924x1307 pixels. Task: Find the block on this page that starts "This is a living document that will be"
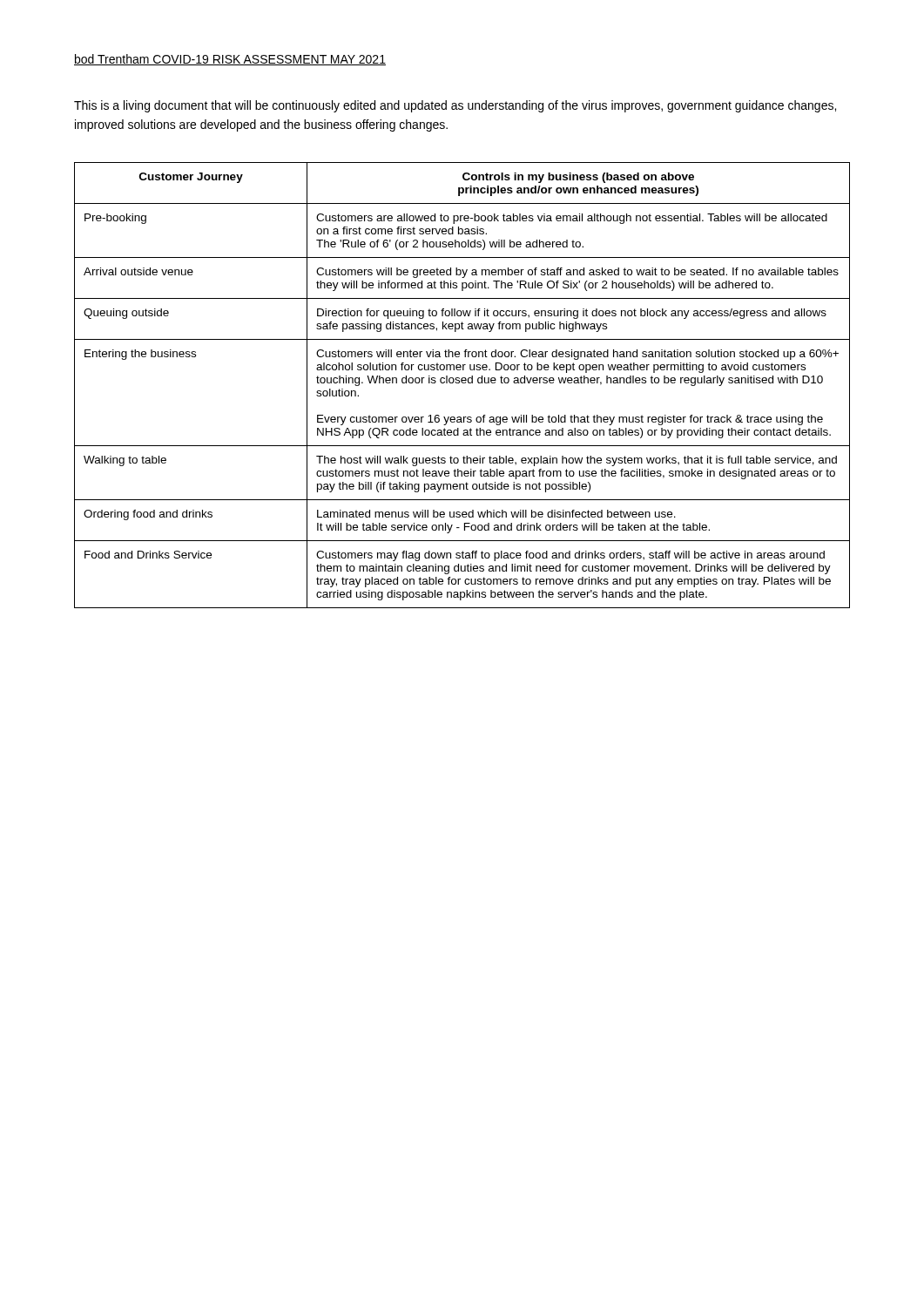point(456,115)
